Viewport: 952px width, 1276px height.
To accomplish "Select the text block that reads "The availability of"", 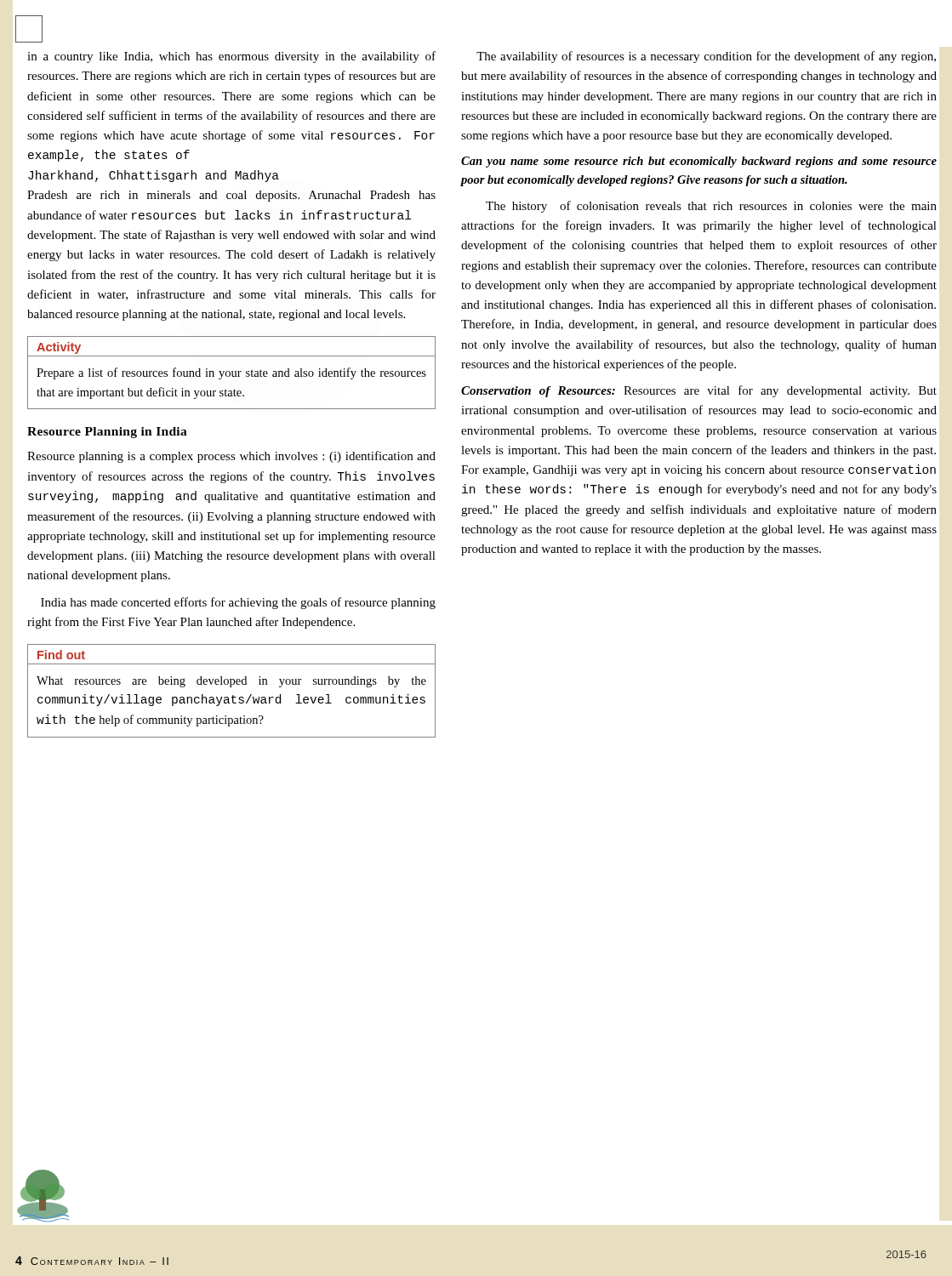I will [699, 96].
